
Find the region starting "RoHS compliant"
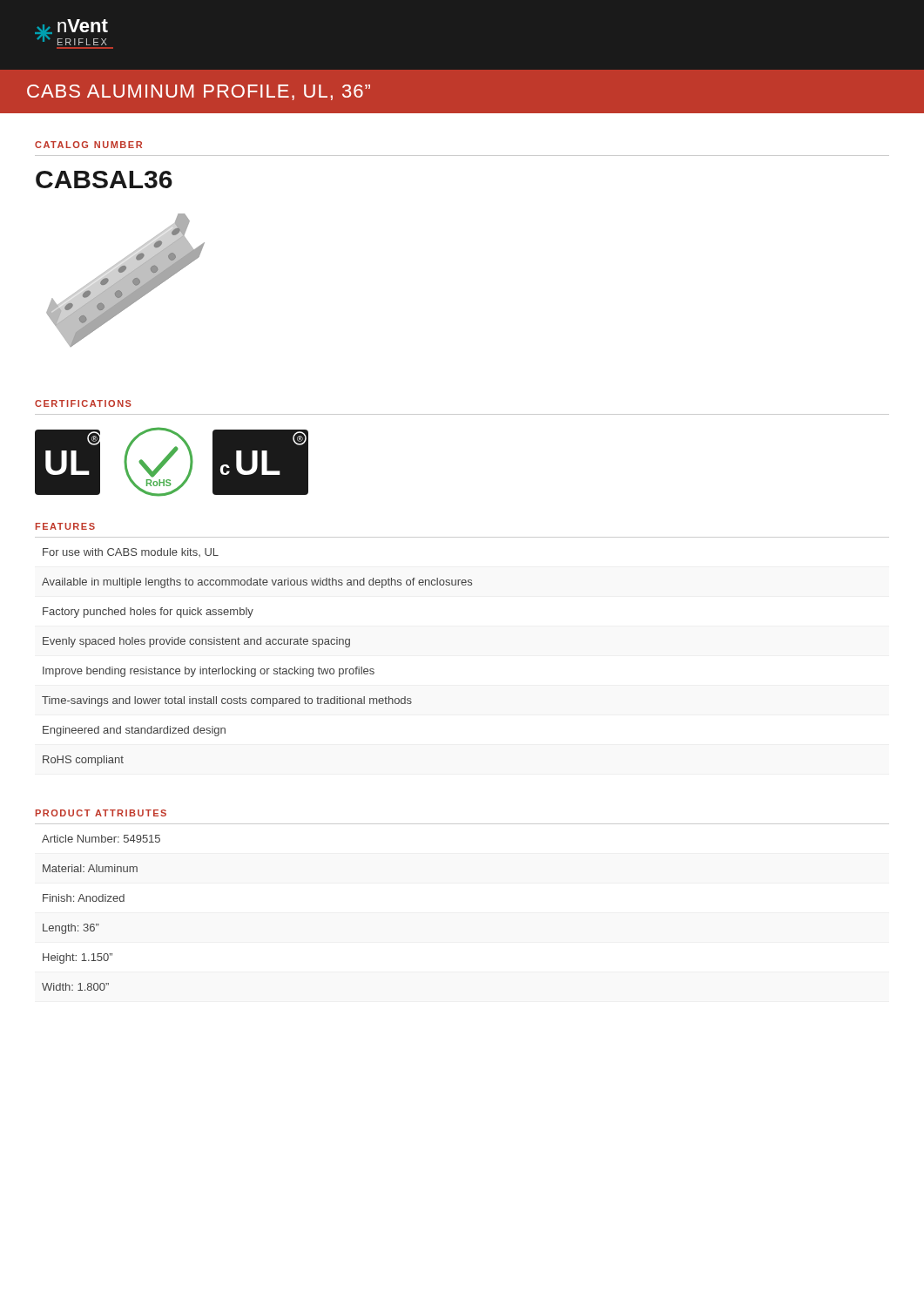83,759
